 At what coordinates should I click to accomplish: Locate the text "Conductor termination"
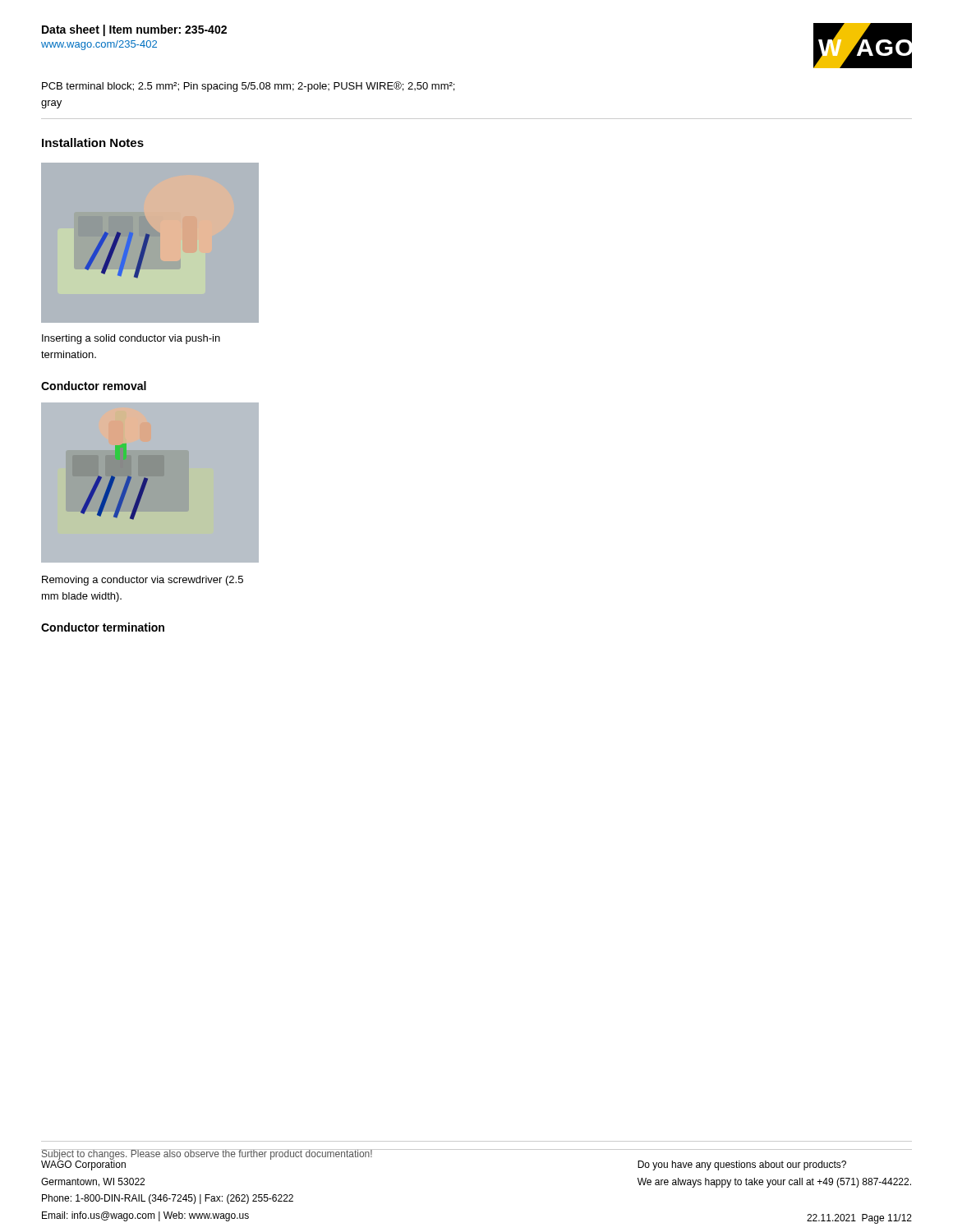[103, 628]
